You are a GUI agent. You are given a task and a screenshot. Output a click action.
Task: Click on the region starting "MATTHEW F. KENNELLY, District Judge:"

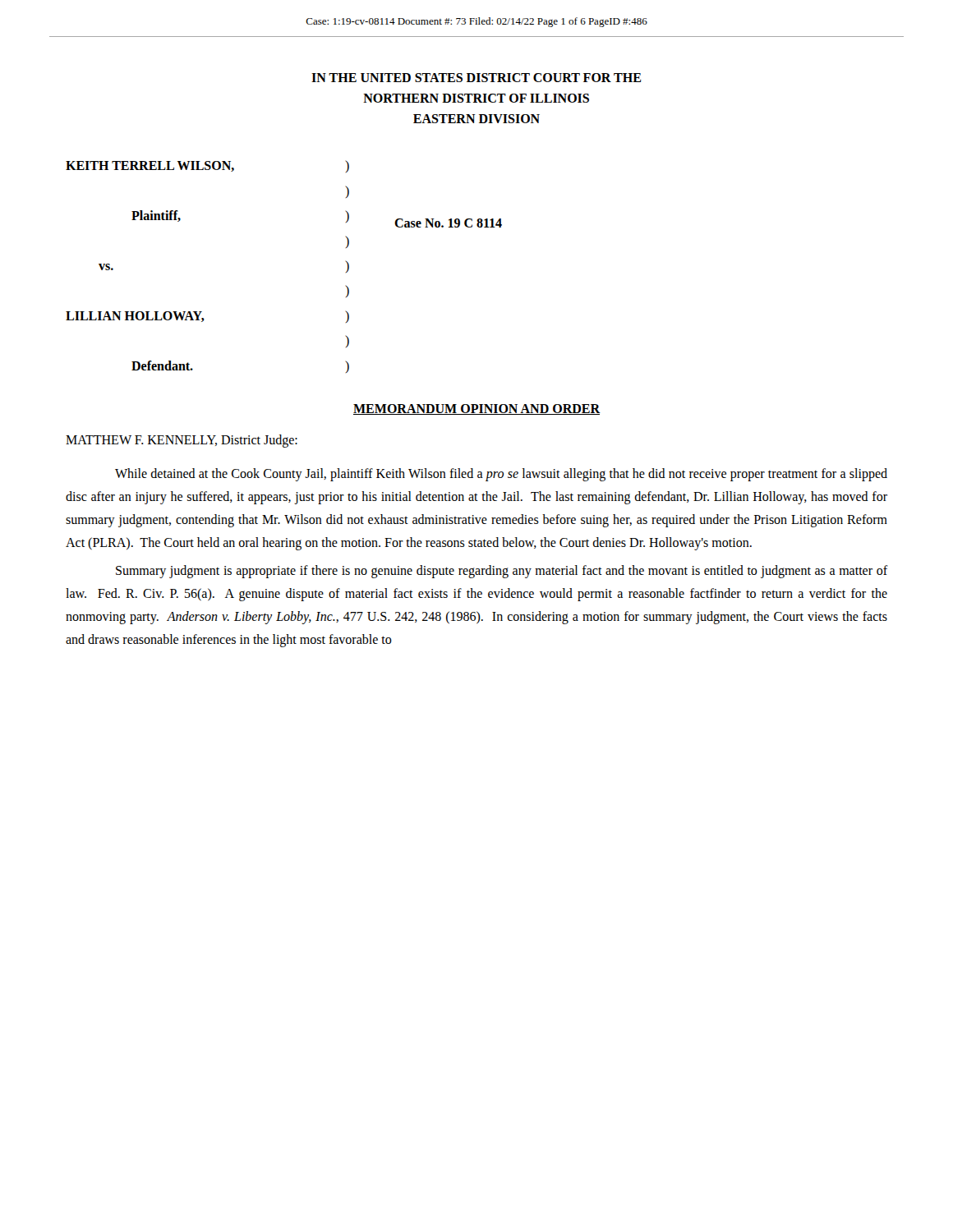[x=182, y=440]
